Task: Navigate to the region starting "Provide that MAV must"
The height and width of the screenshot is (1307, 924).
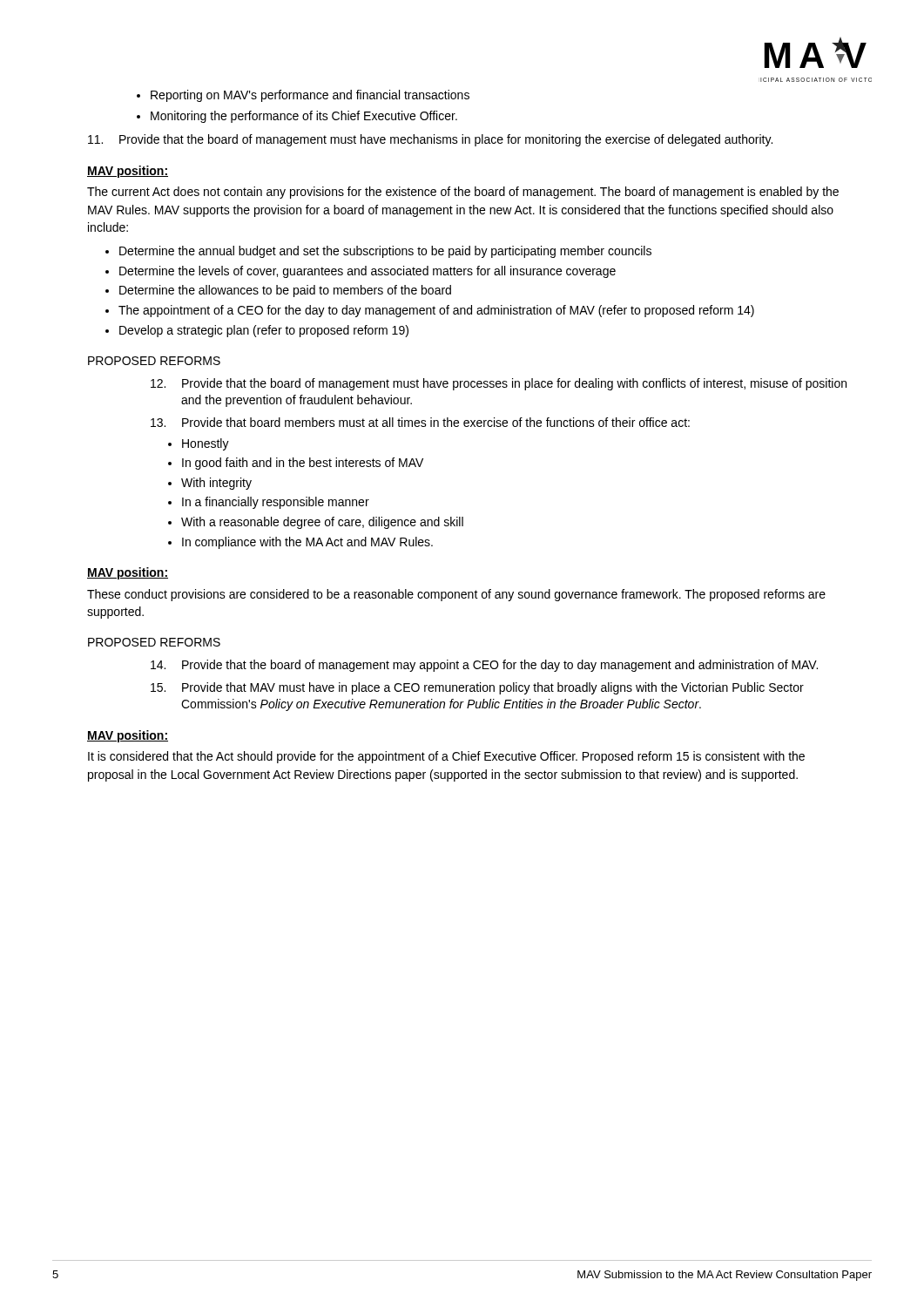Action: coord(486,696)
